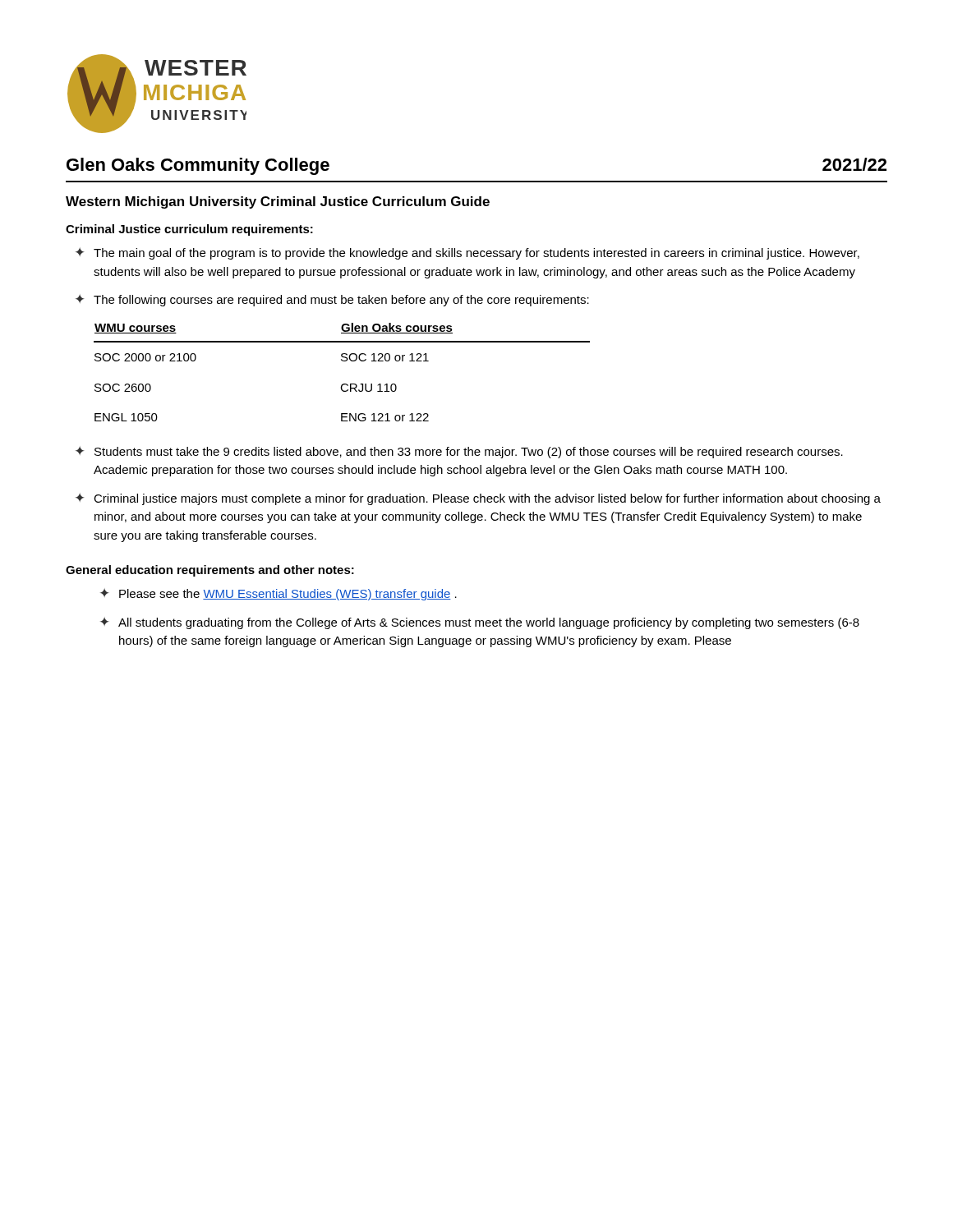Find the section header that reads "Criminal Justice curriculum requirements:"
953x1232 pixels.
(x=190, y=229)
